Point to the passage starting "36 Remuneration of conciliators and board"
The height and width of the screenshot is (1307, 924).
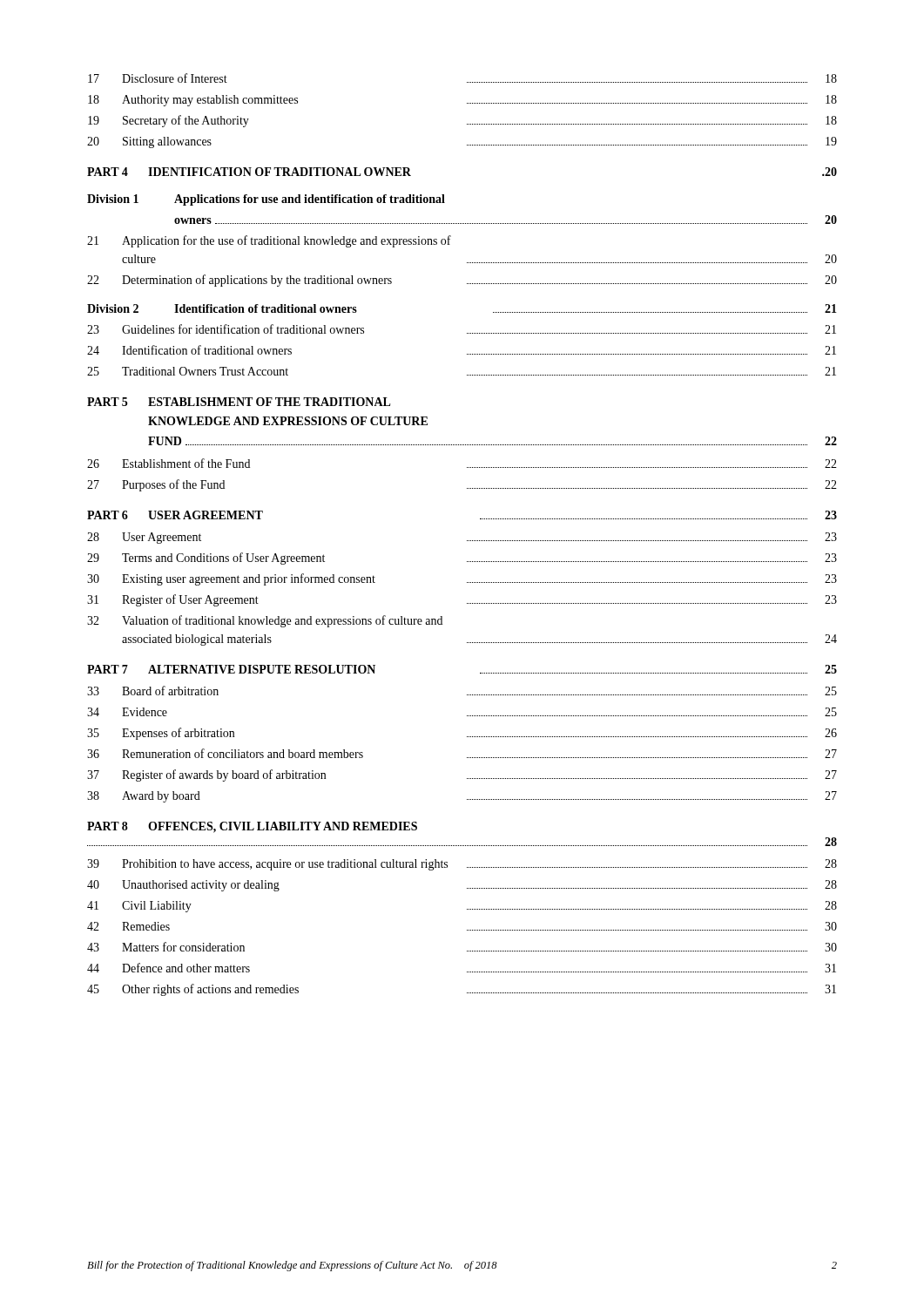pos(462,754)
